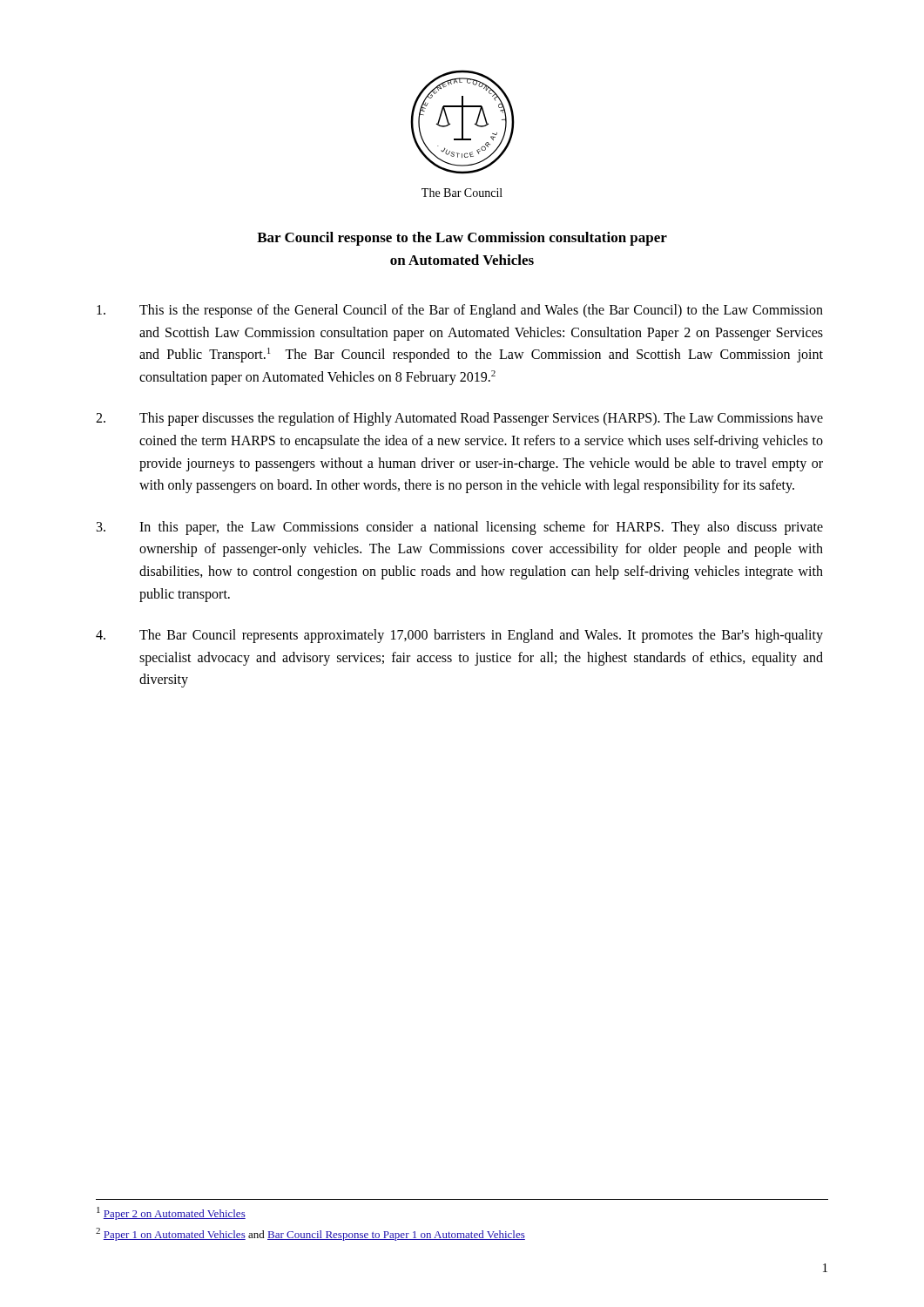The image size is (924, 1307).
Task: Find "1 Paper 2 on Automated Vehicles" on this page
Action: 171,1212
